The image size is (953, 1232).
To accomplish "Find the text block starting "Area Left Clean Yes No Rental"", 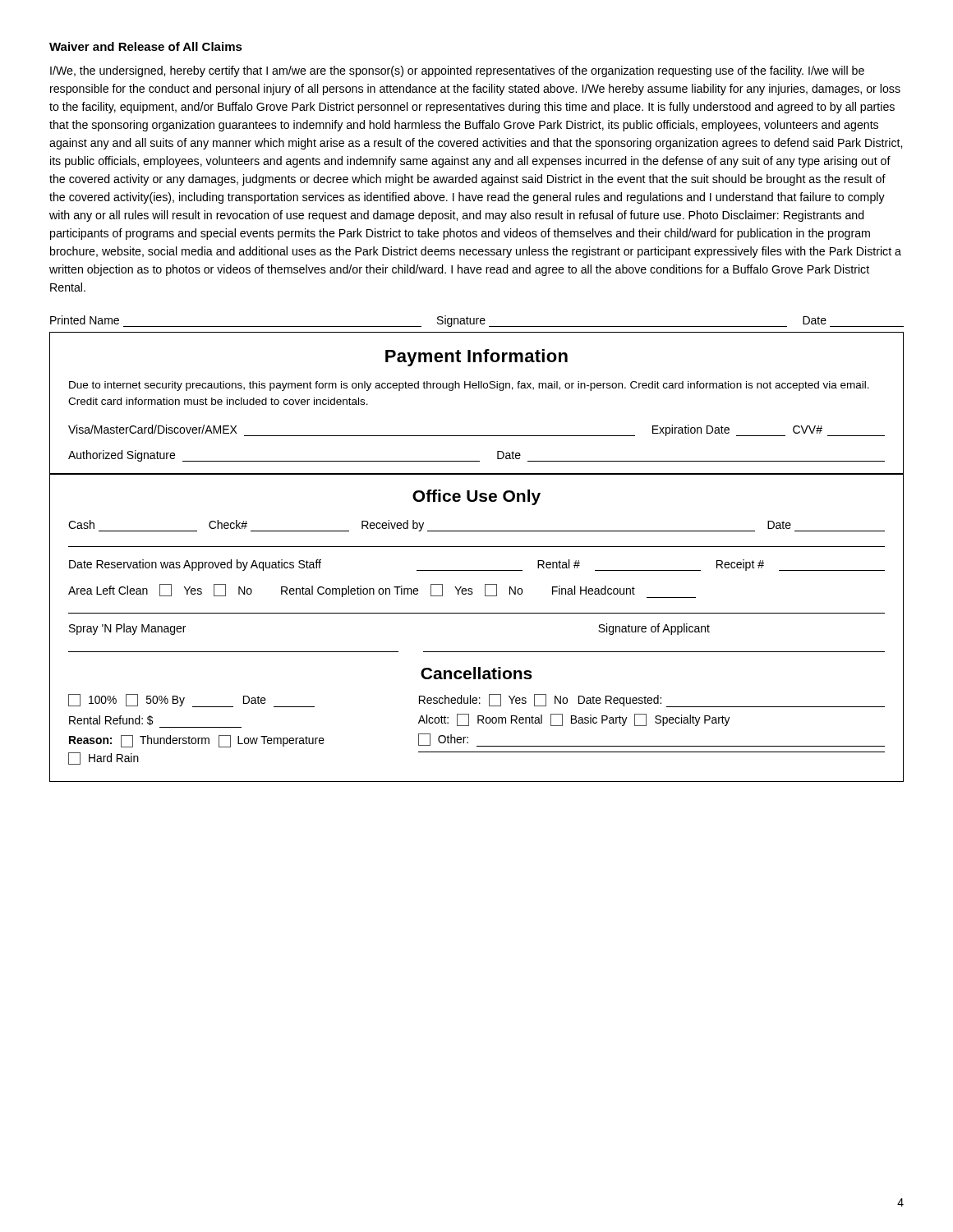I will 382,590.
